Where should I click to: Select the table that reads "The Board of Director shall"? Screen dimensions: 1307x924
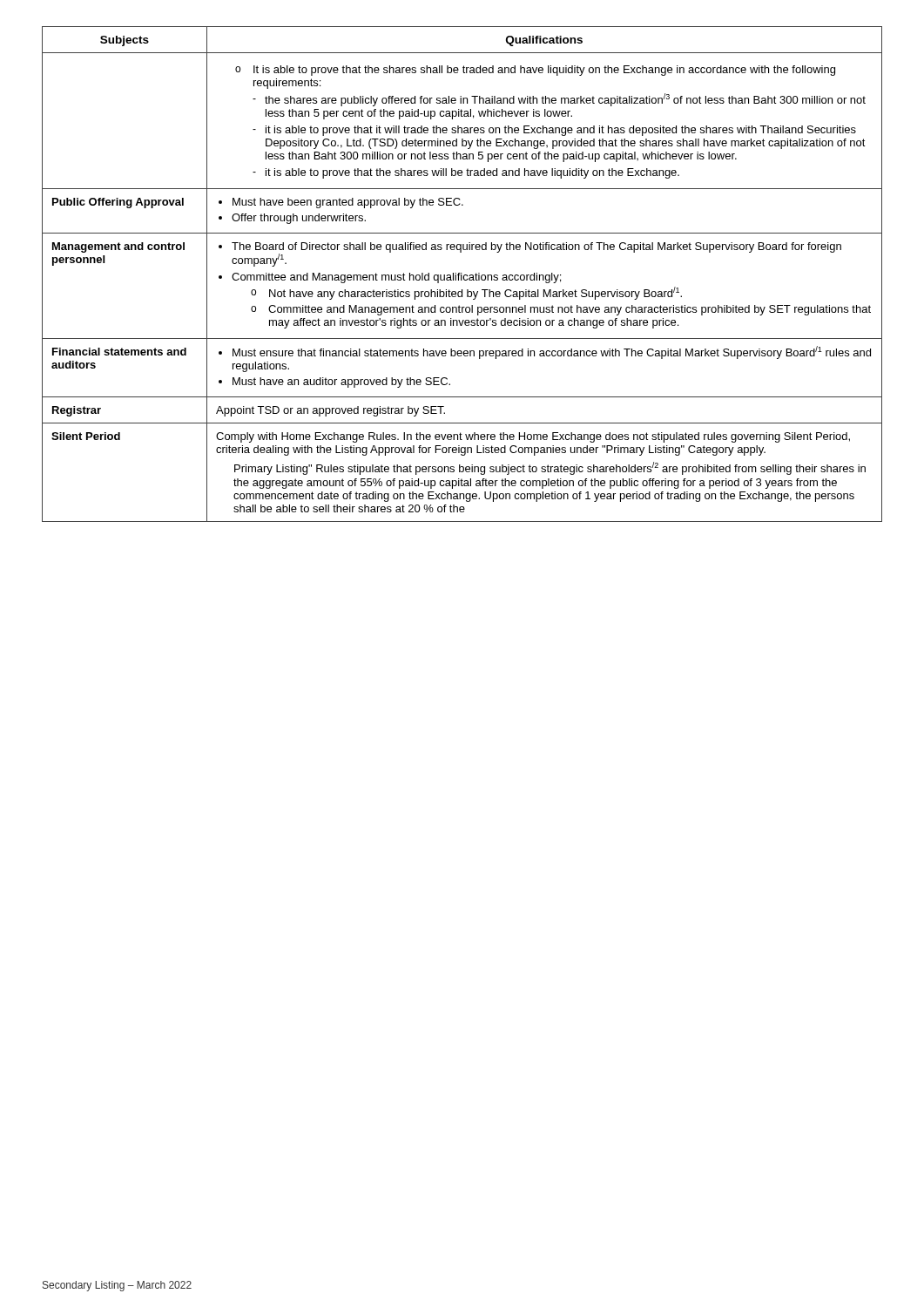click(462, 274)
